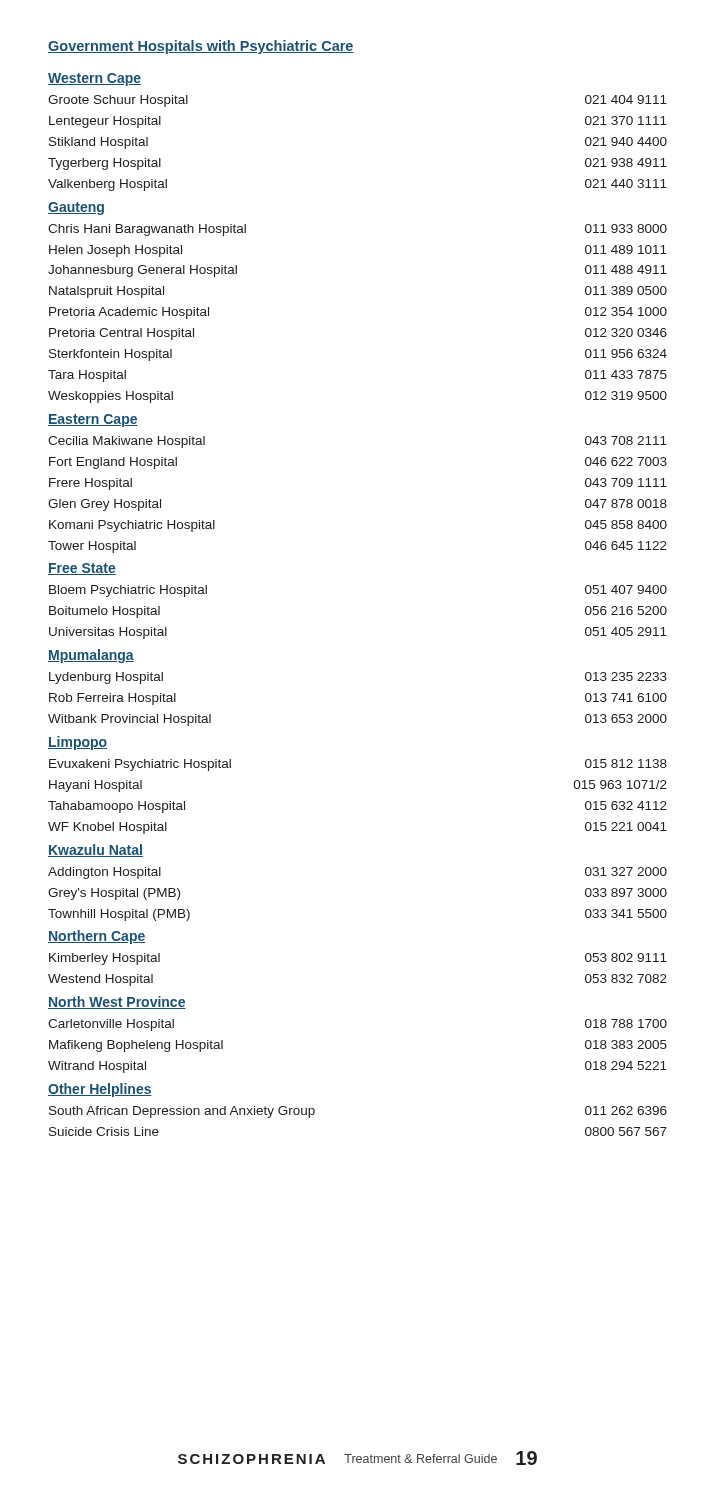
Task: Where does it say "Sterkfontein Hospital011 956 6324"?
Action: click(110, 354)
